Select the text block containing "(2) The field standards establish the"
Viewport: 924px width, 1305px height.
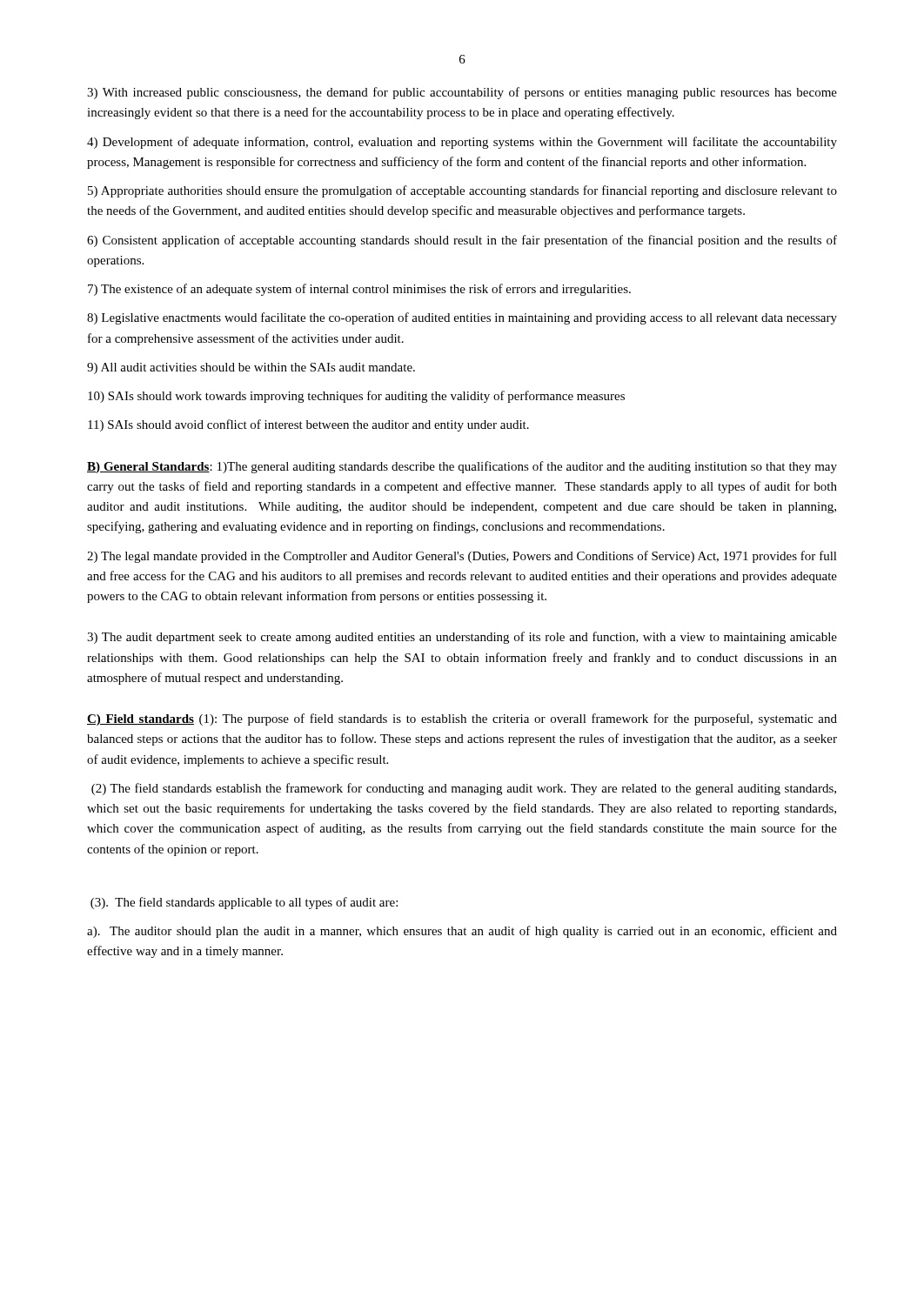point(462,818)
